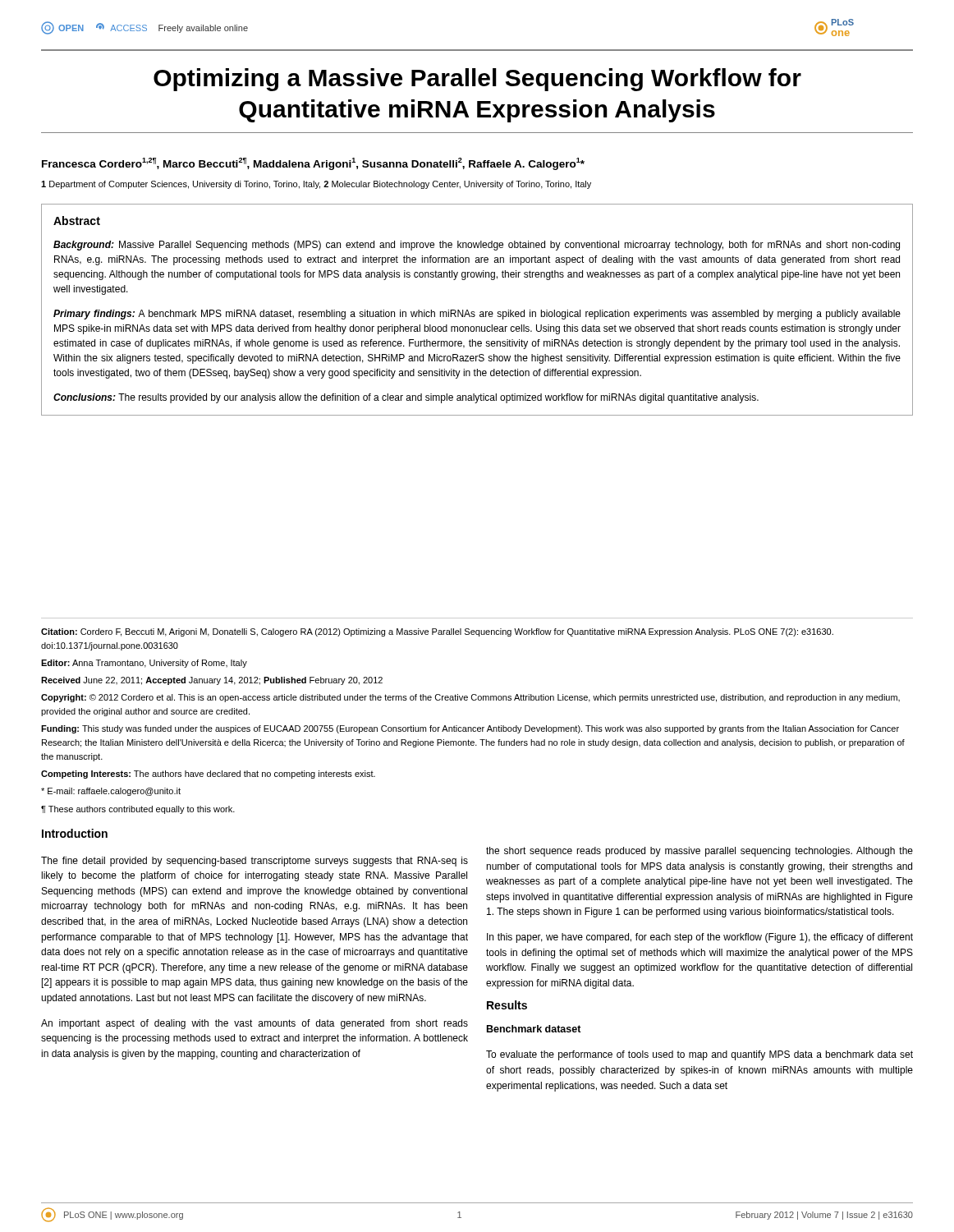The image size is (954, 1232).
Task: Click on the region starting "The fine detail provided by sequencing-based"
Action: click(254, 929)
